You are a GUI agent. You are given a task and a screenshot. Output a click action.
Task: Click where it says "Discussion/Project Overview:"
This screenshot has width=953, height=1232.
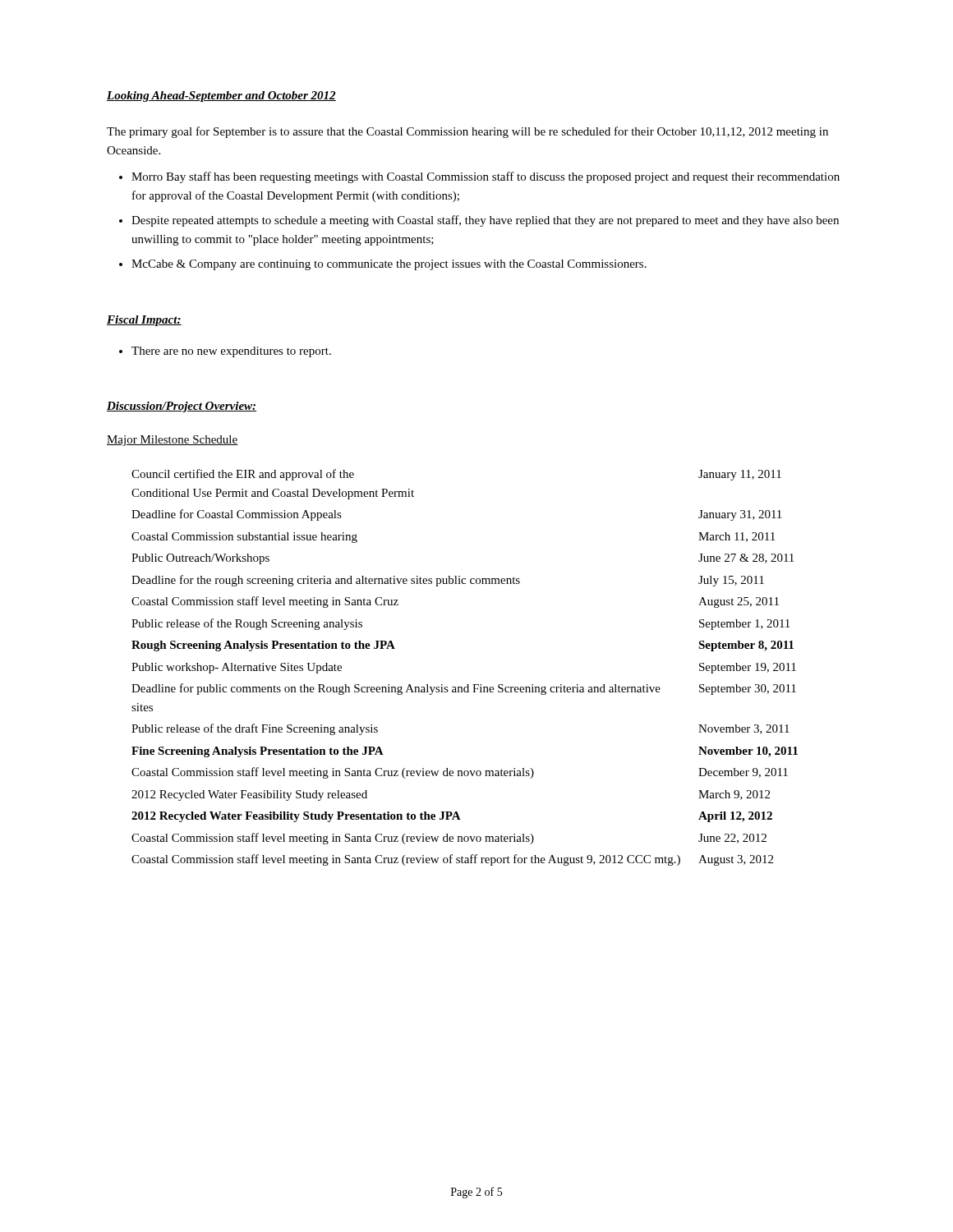tap(182, 406)
